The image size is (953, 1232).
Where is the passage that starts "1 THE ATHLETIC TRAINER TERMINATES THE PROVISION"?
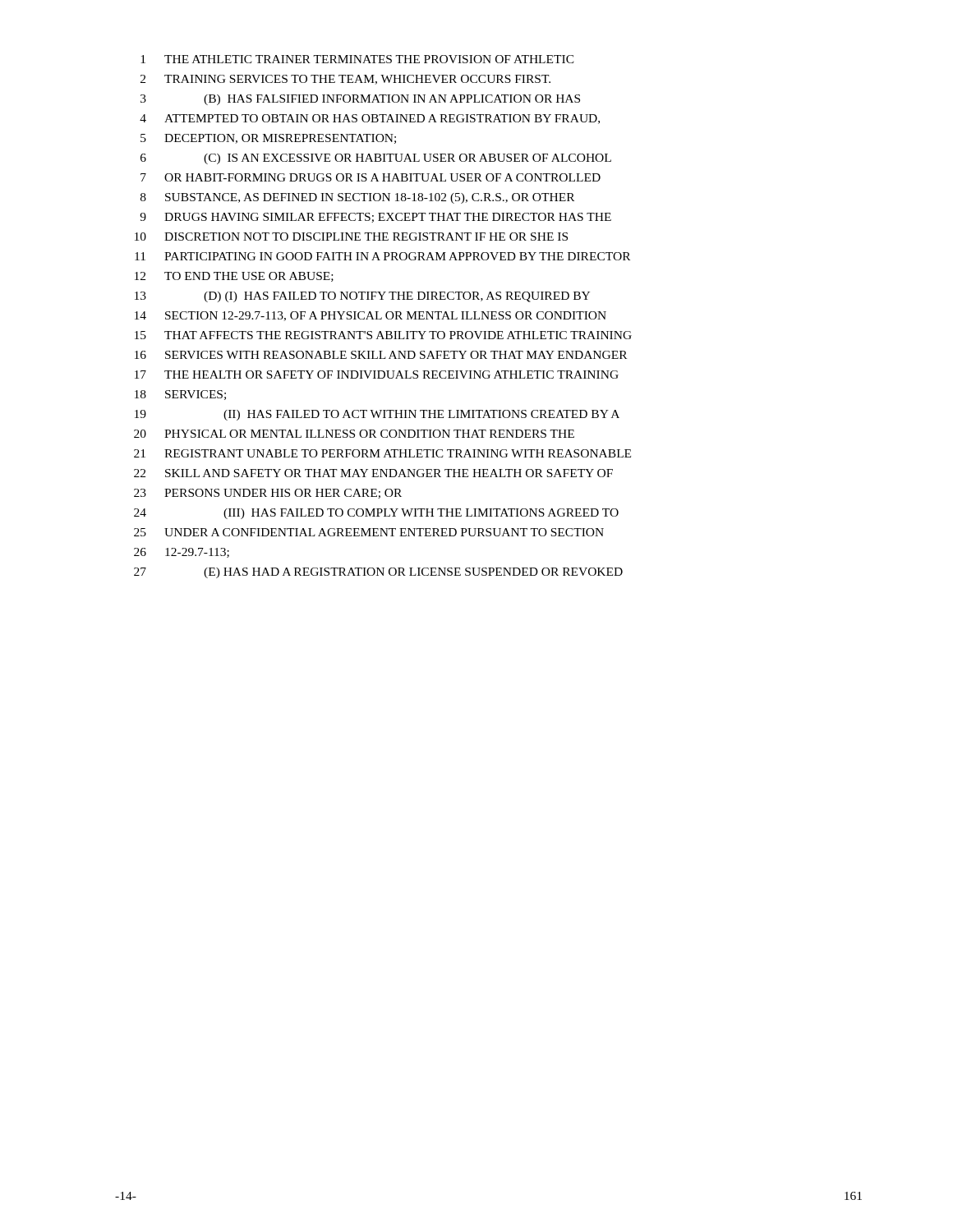(489, 69)
